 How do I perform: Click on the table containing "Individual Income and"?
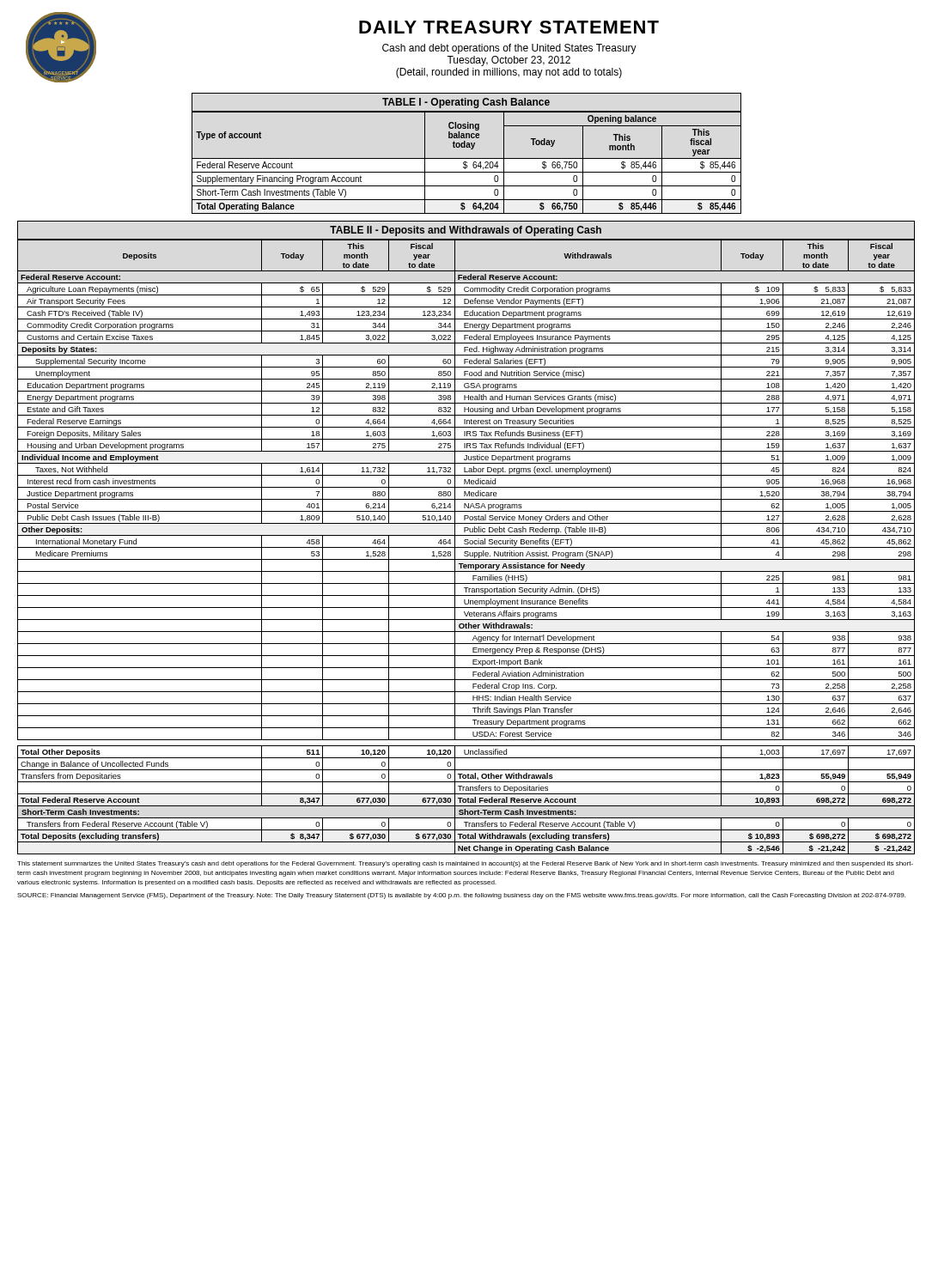(466, 537)
